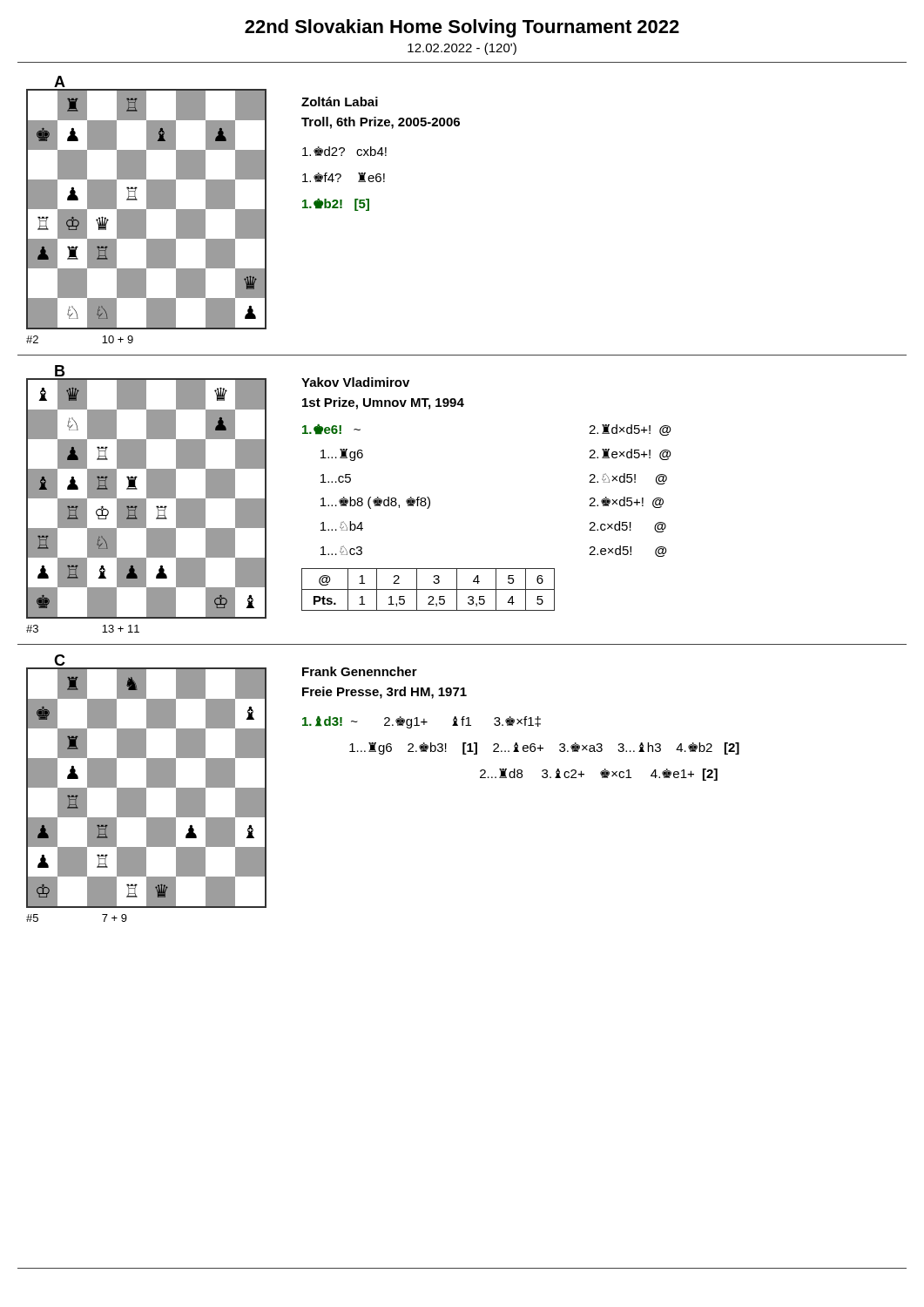Viewport: 924px width, 1307px height.
Task: Locate the element starting "02.2022 - (120')"
Action: [462, 48]
